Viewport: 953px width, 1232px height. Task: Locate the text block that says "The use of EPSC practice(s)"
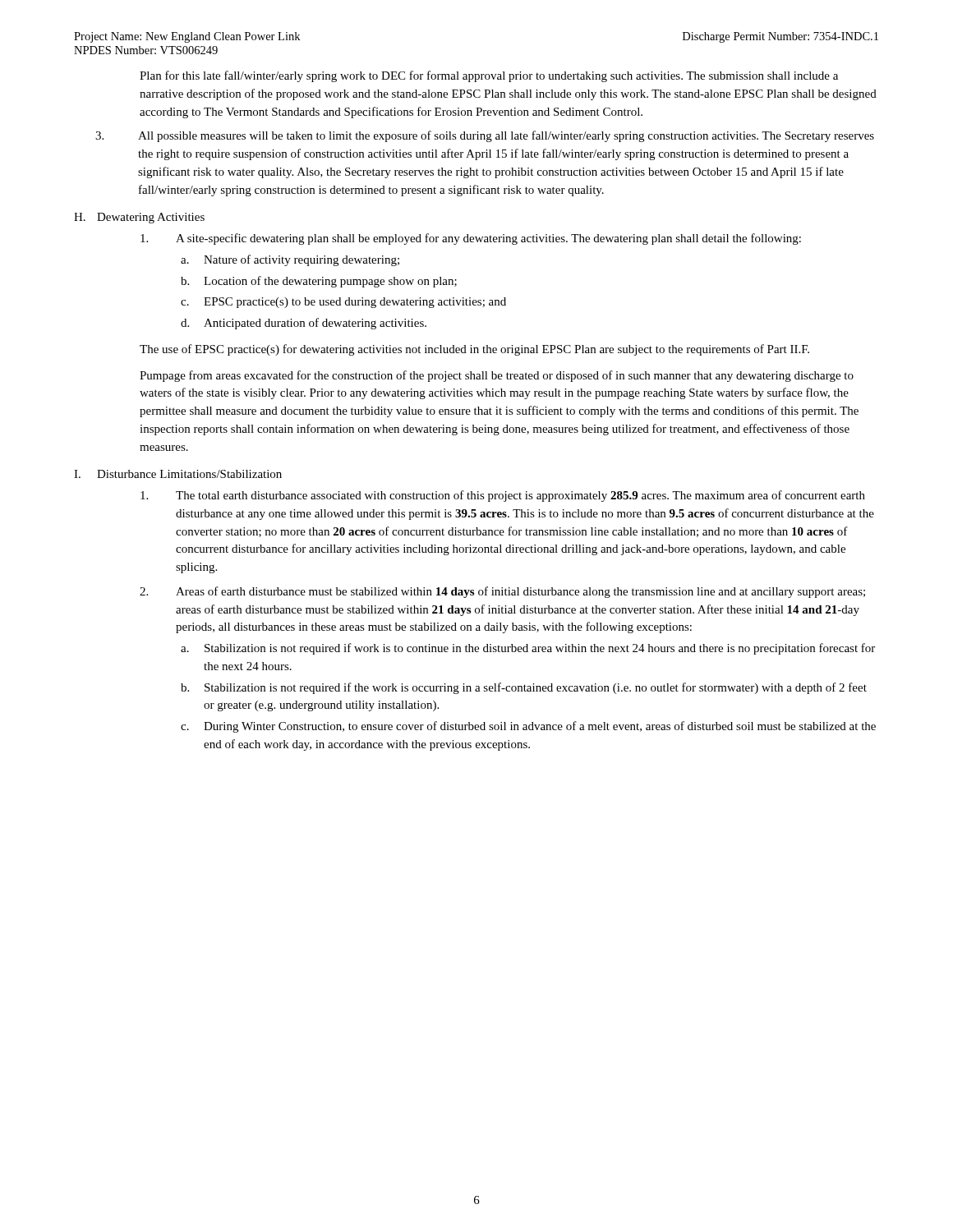click(x=475, y=349)
